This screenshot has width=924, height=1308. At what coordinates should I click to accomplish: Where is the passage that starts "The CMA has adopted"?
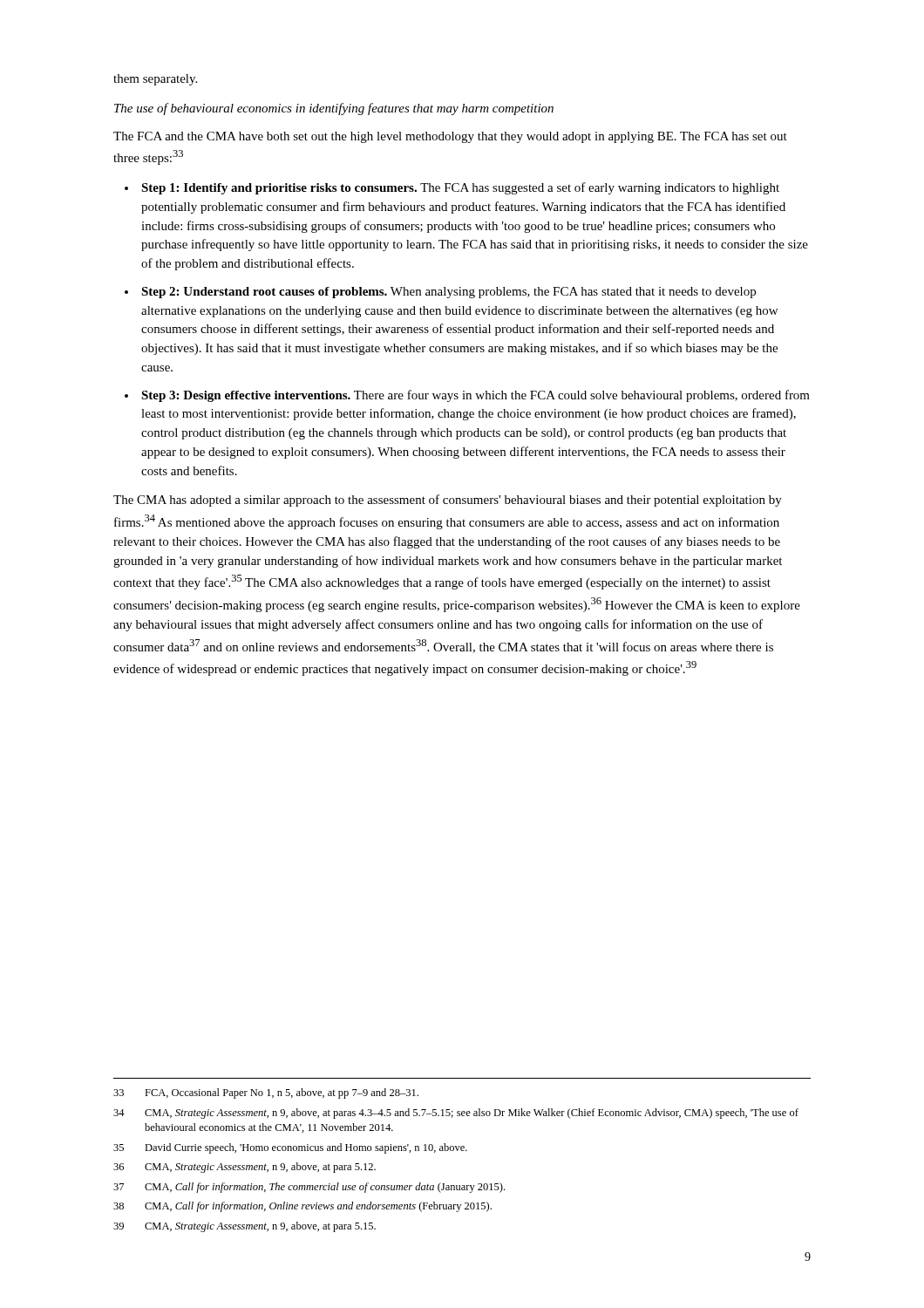[457, 584]
